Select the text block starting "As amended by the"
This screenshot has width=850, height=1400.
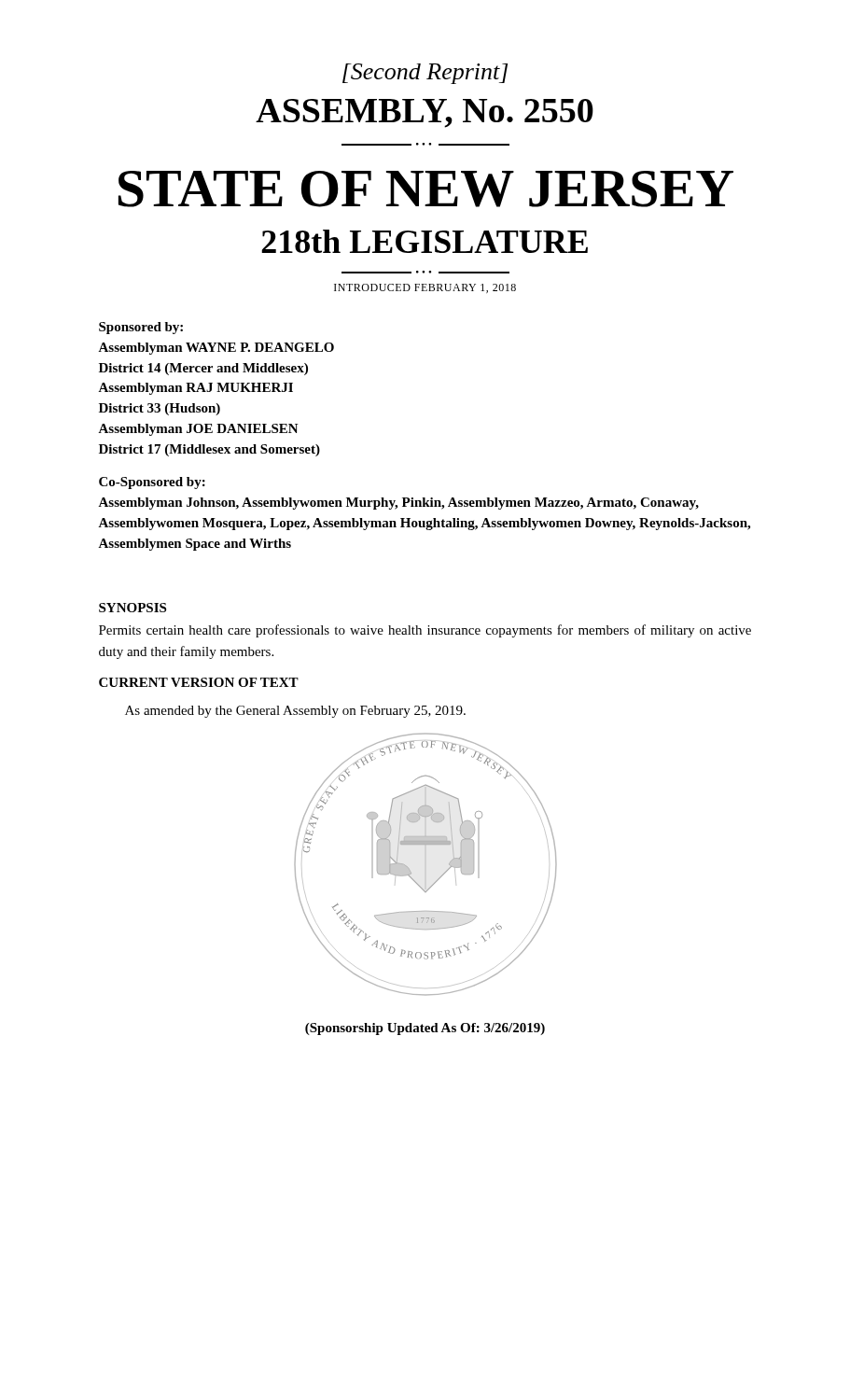[x=295, y=711]
